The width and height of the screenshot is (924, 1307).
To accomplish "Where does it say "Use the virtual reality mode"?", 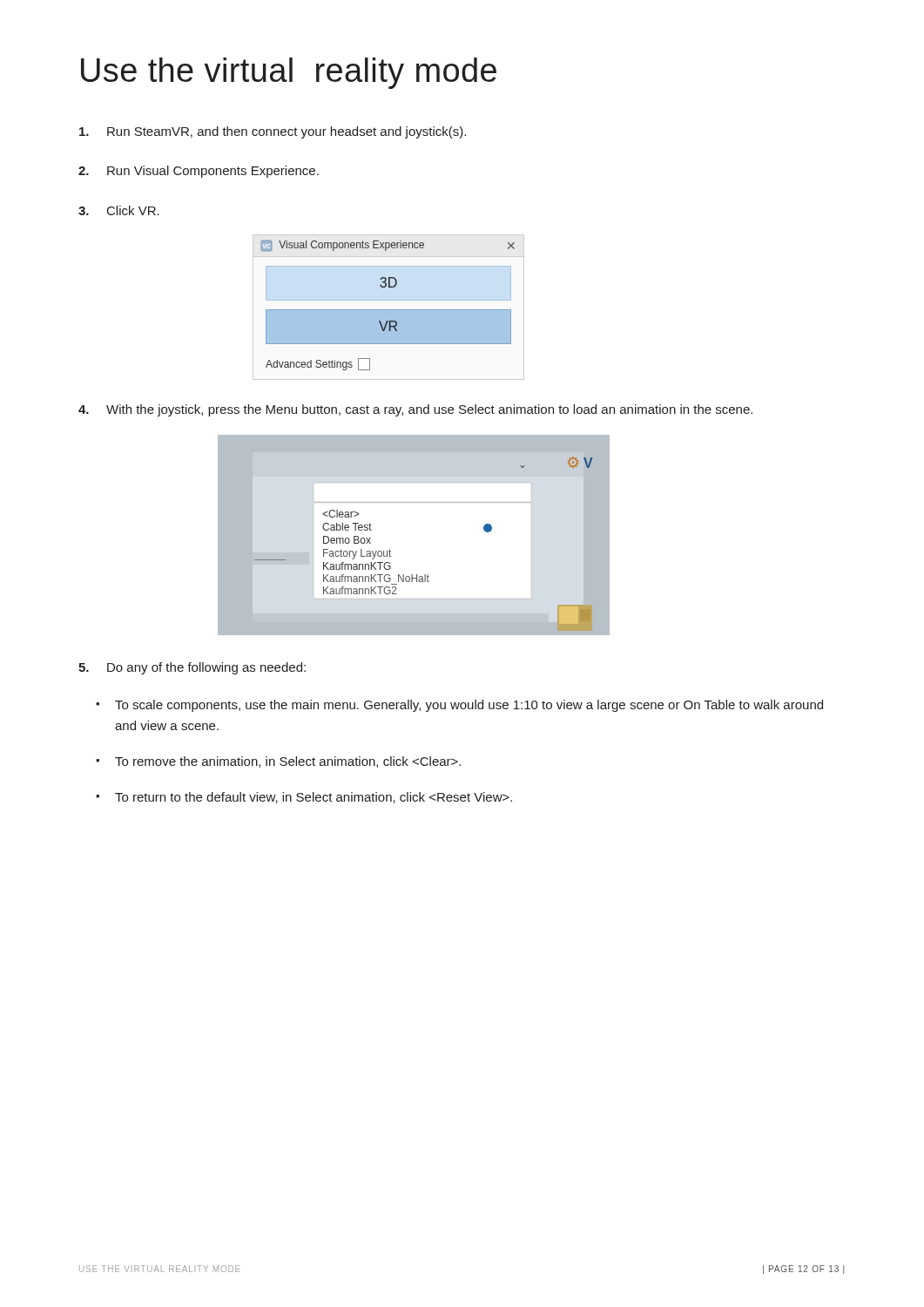I will pyautogui.click(x=288, y=71).
